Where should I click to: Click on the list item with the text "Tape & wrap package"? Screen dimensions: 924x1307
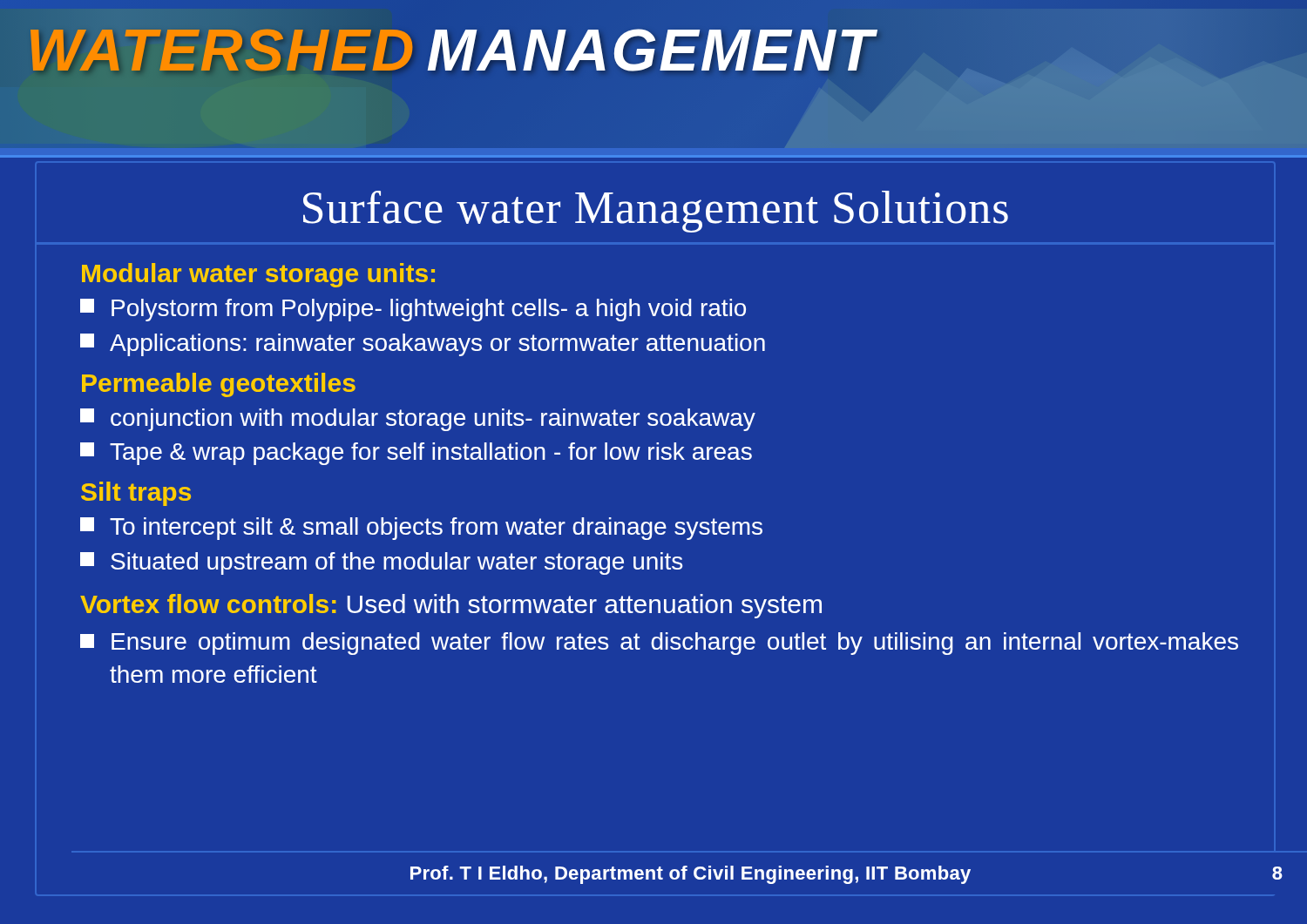(x=660, y=452)
